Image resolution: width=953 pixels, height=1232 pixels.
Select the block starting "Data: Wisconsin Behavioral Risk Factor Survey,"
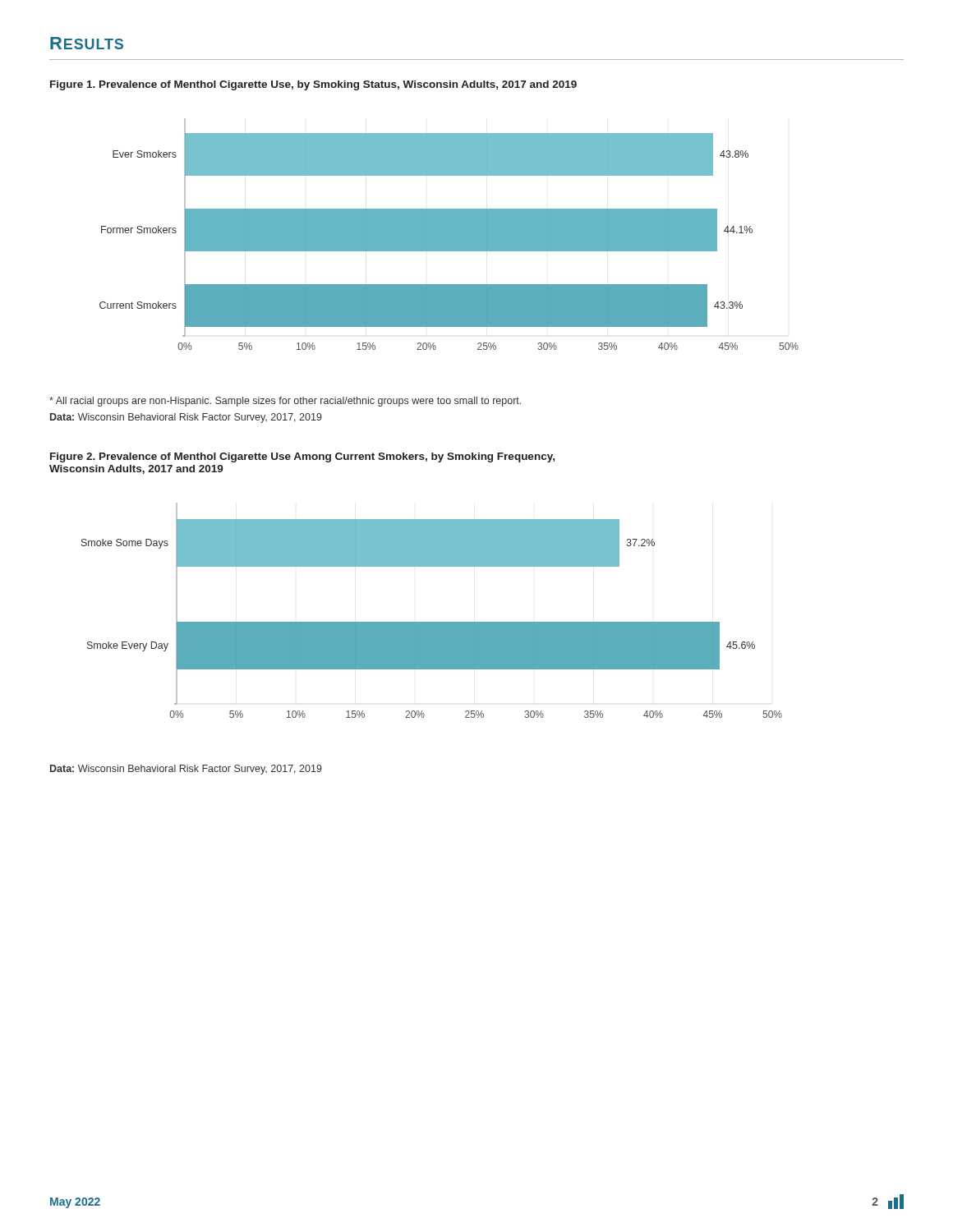tap(186, 769)
